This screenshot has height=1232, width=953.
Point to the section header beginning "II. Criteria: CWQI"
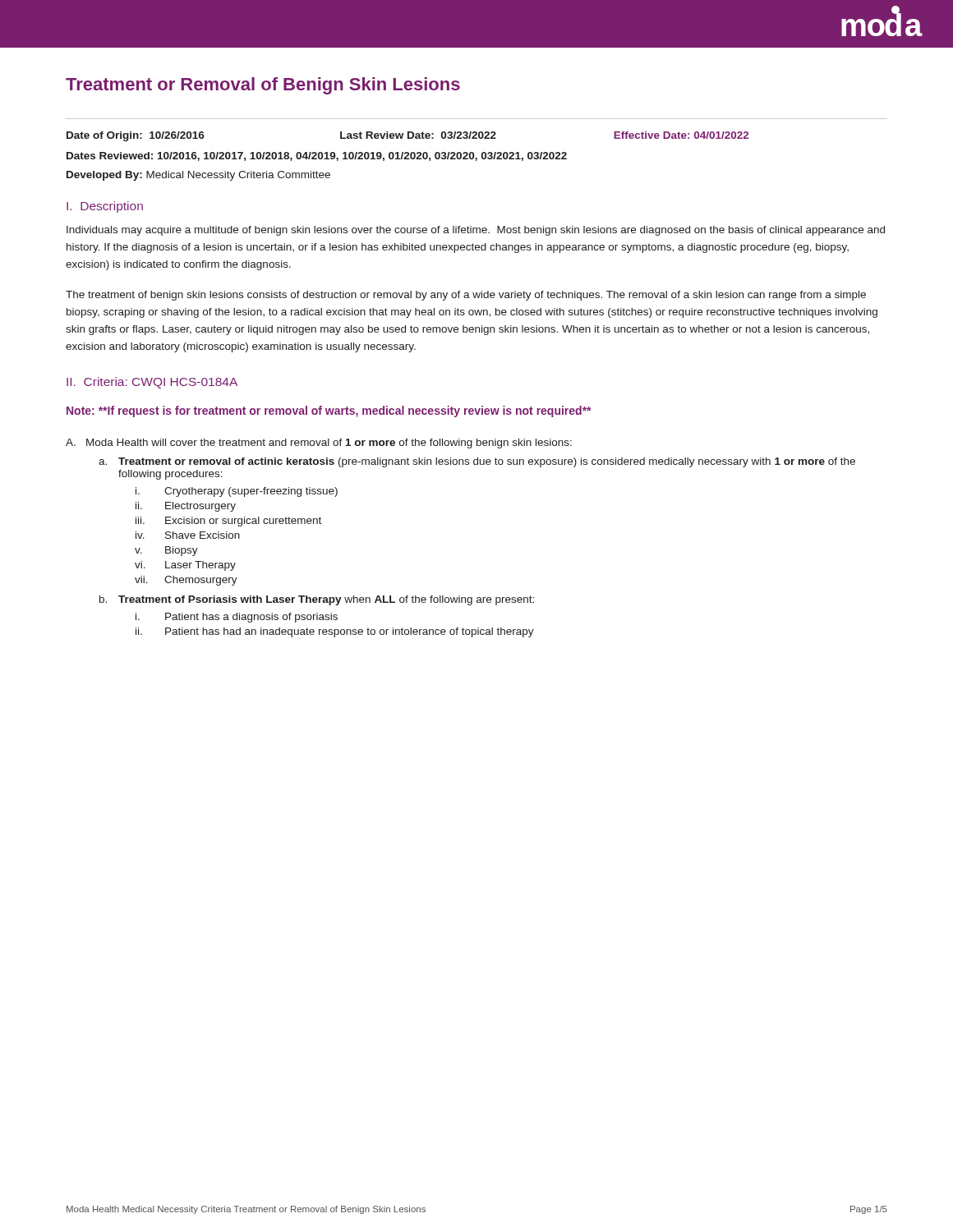[152, 382]
